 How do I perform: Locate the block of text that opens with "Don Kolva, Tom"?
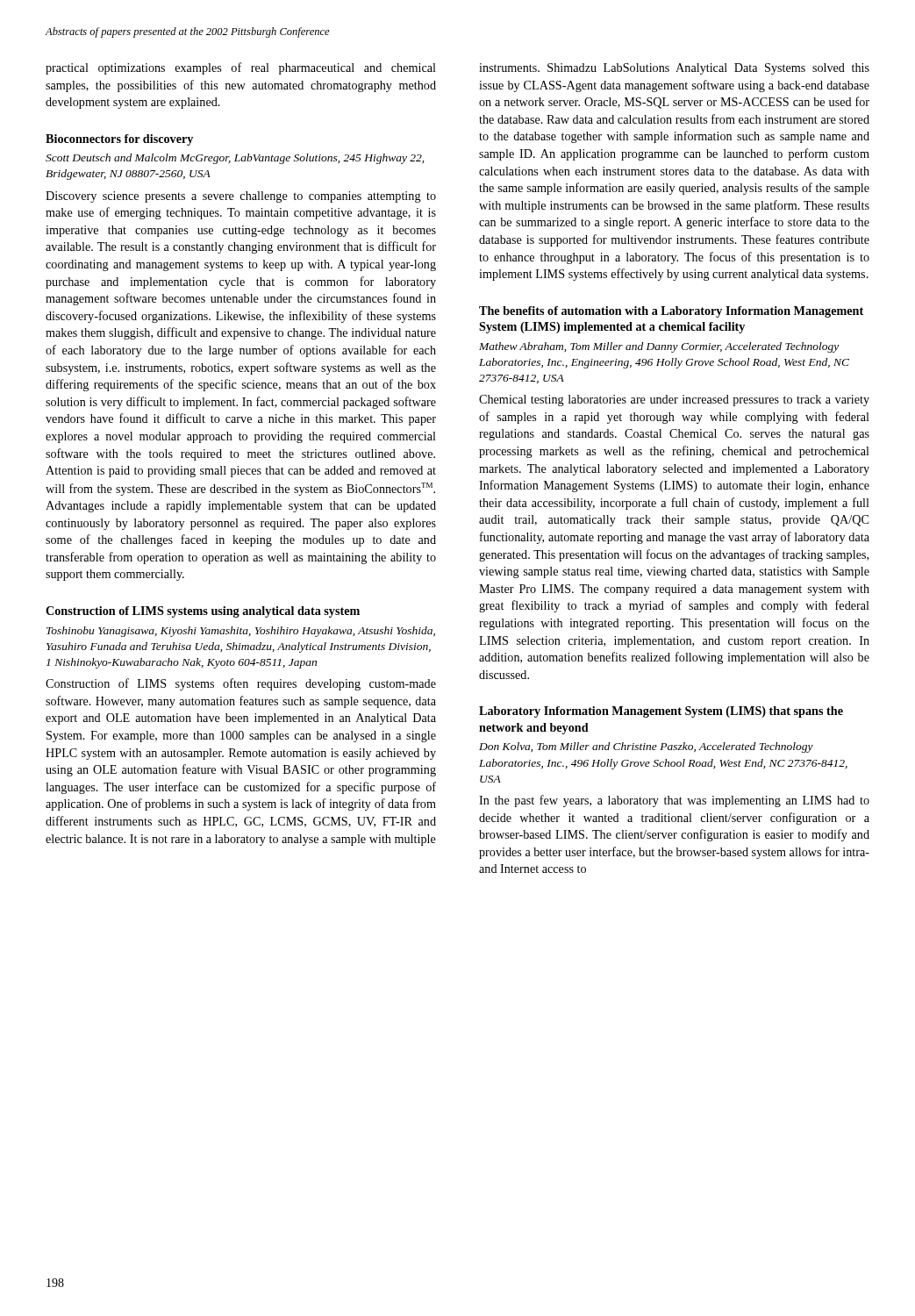(663, 762)
